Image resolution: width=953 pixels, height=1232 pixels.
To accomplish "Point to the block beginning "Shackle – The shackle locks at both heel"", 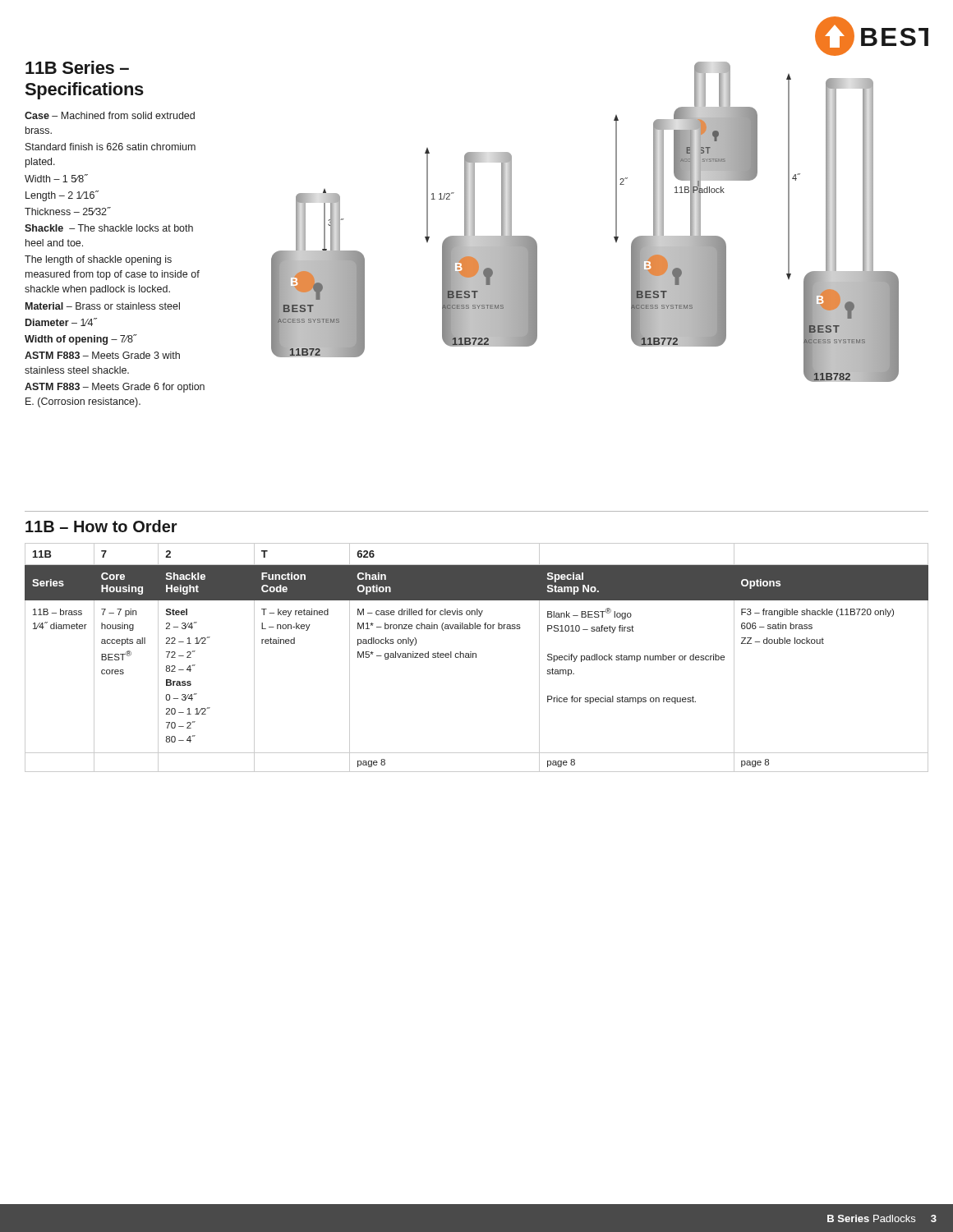I will [x=119, y=259].
